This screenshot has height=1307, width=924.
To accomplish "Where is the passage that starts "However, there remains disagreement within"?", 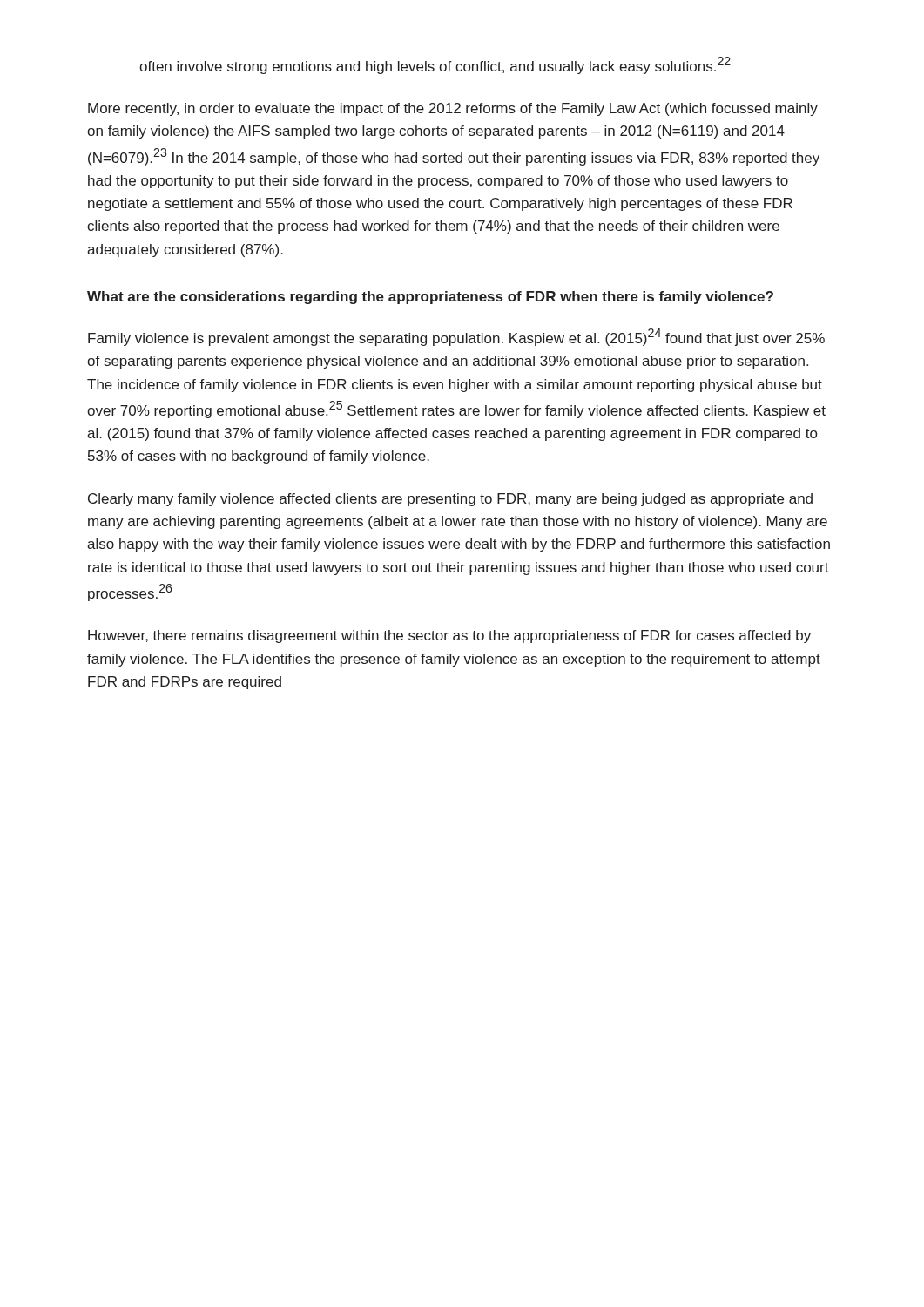I will tap(454, 659).
